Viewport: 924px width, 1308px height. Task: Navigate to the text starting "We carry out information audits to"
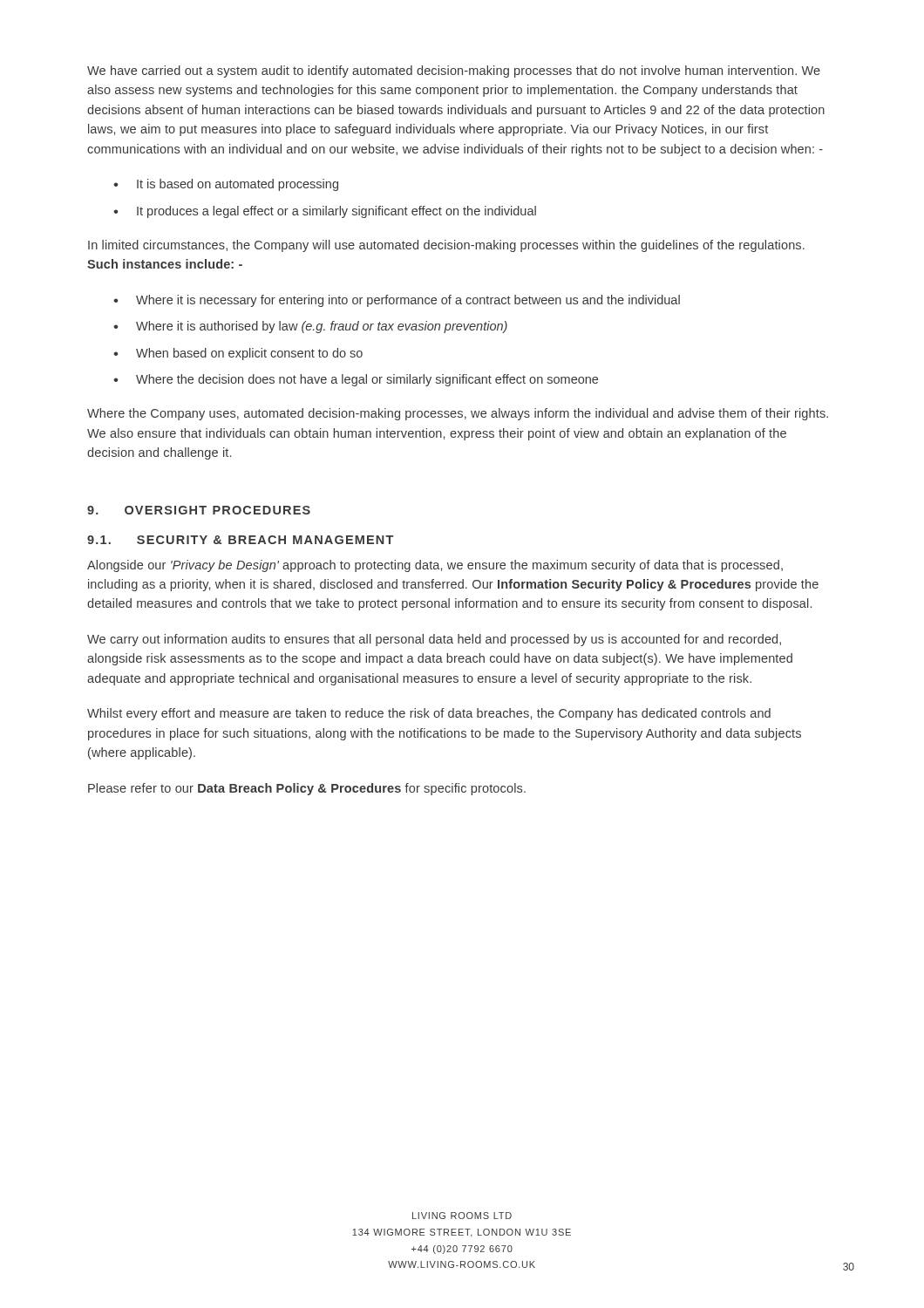coord(440,659)
